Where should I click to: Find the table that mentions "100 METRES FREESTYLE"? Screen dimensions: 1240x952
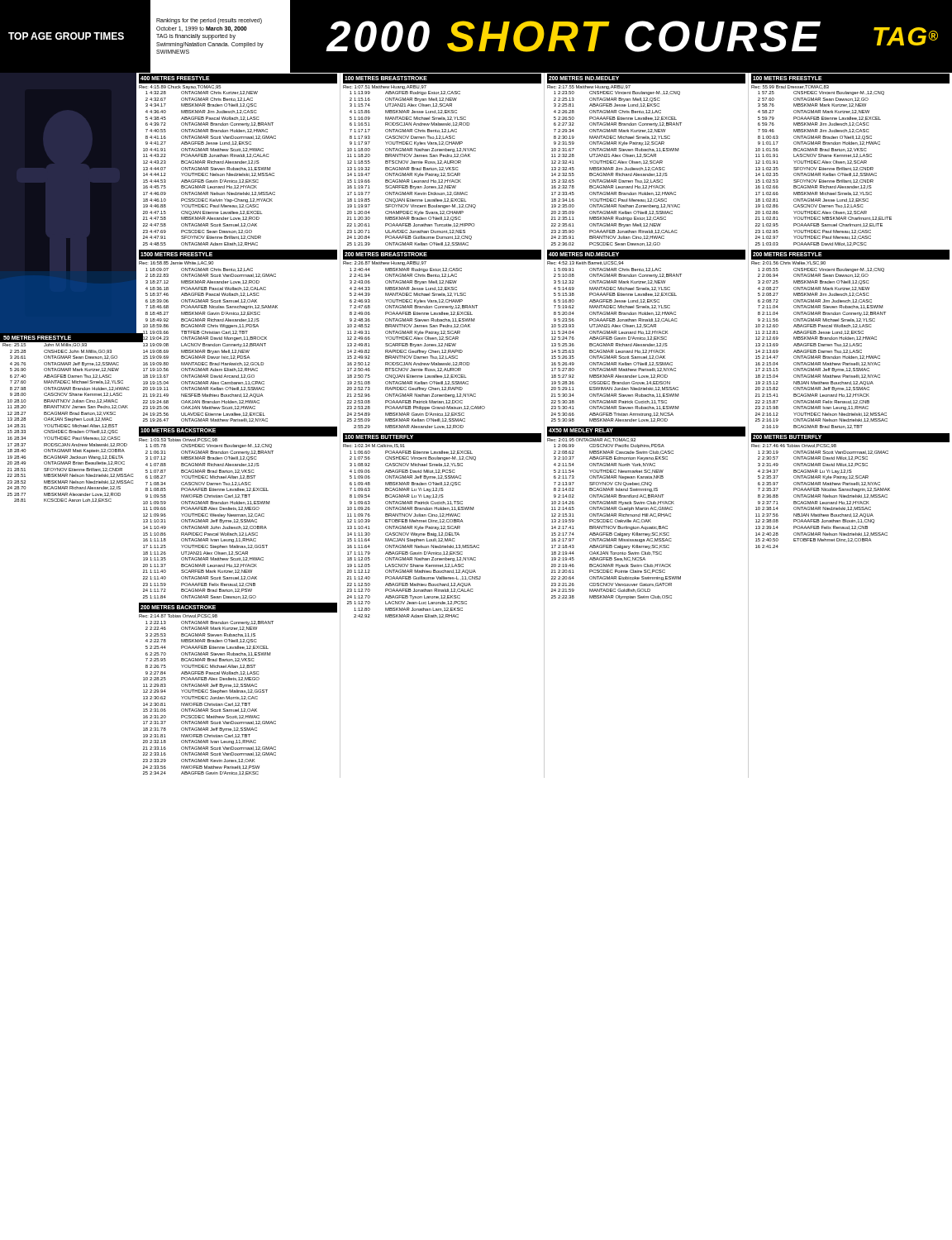pos(850,425)
